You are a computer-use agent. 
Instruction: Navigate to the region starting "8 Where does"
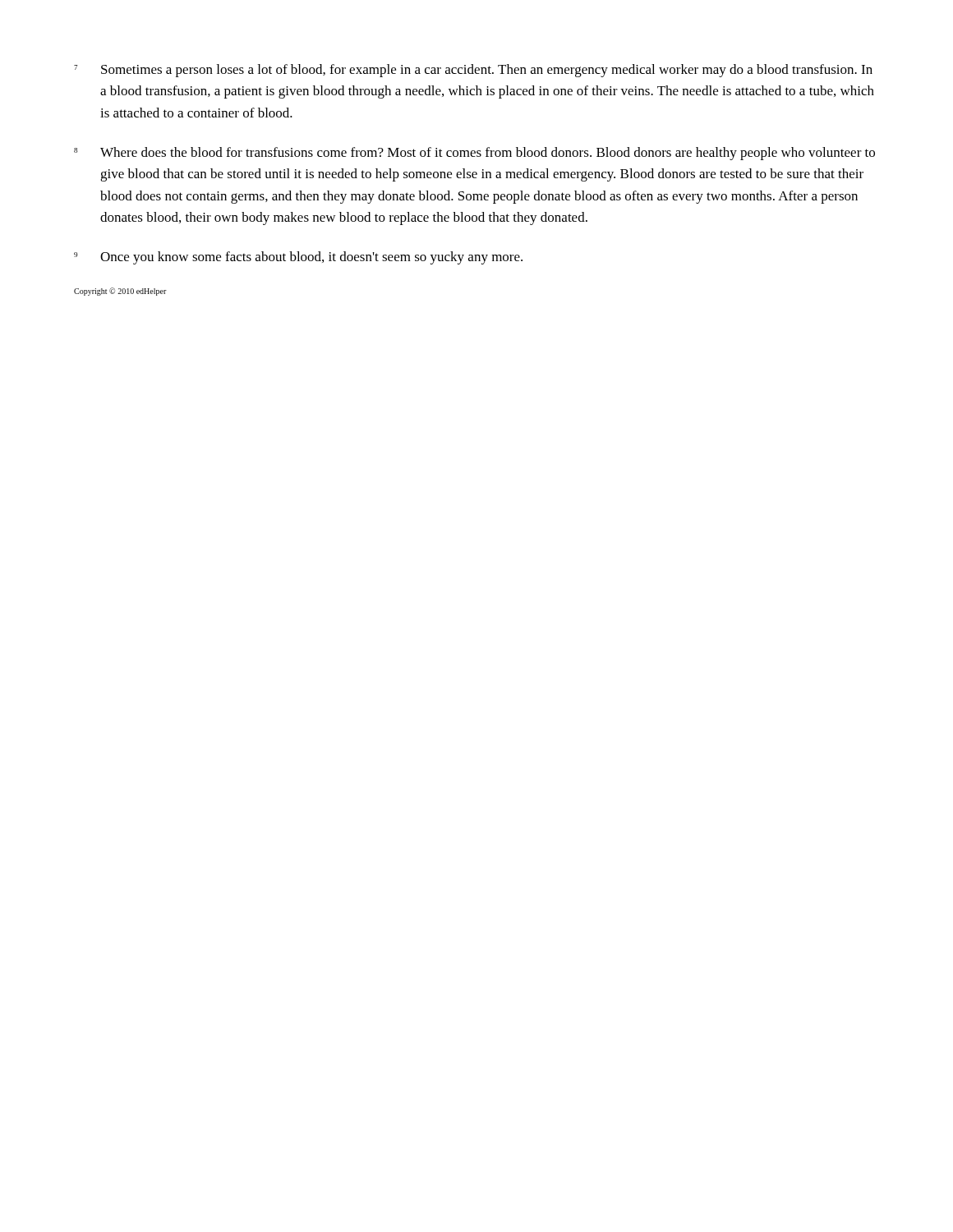click(476, 185)
